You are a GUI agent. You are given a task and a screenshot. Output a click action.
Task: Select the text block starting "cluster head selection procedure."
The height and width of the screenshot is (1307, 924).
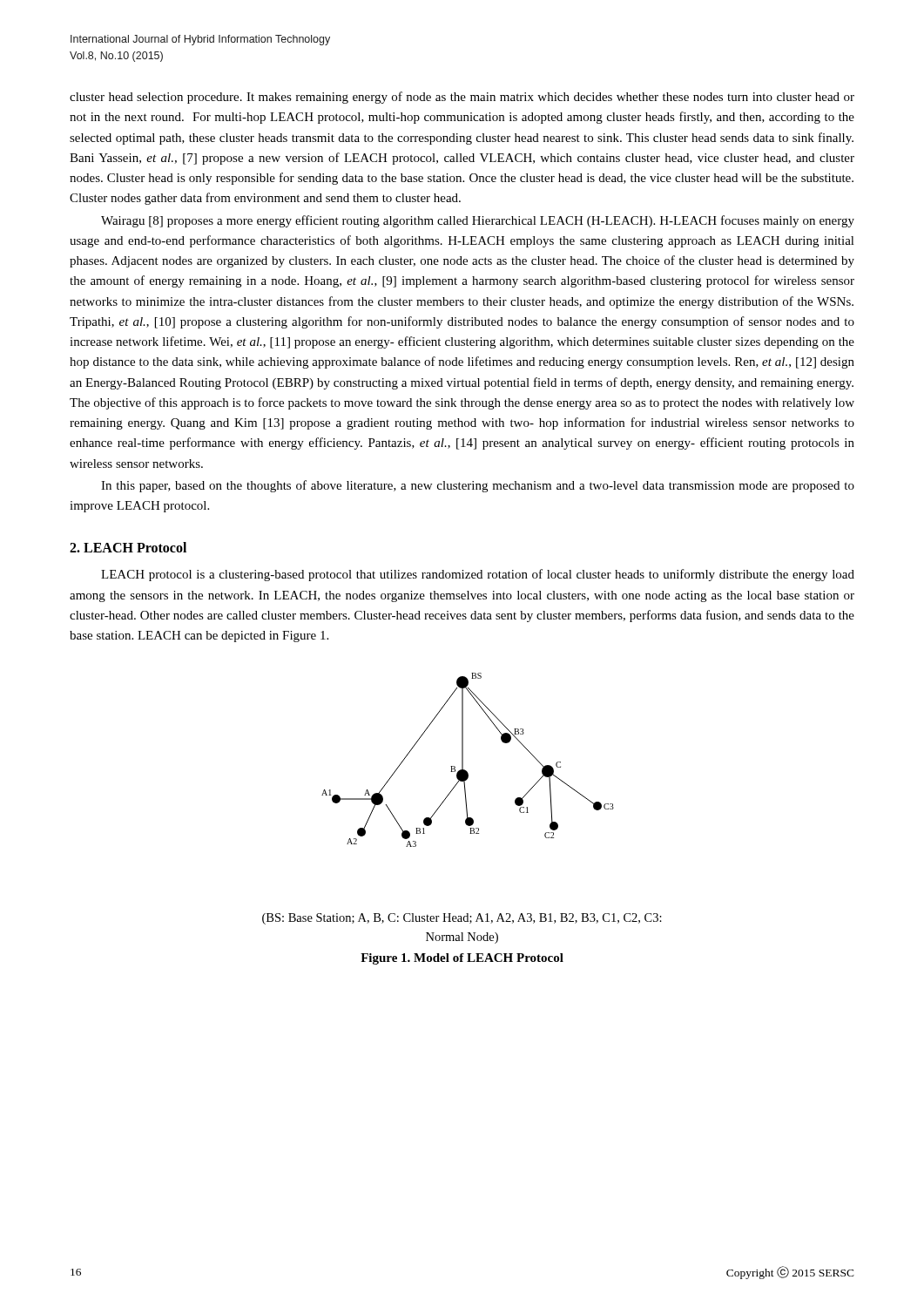point(462,148)
